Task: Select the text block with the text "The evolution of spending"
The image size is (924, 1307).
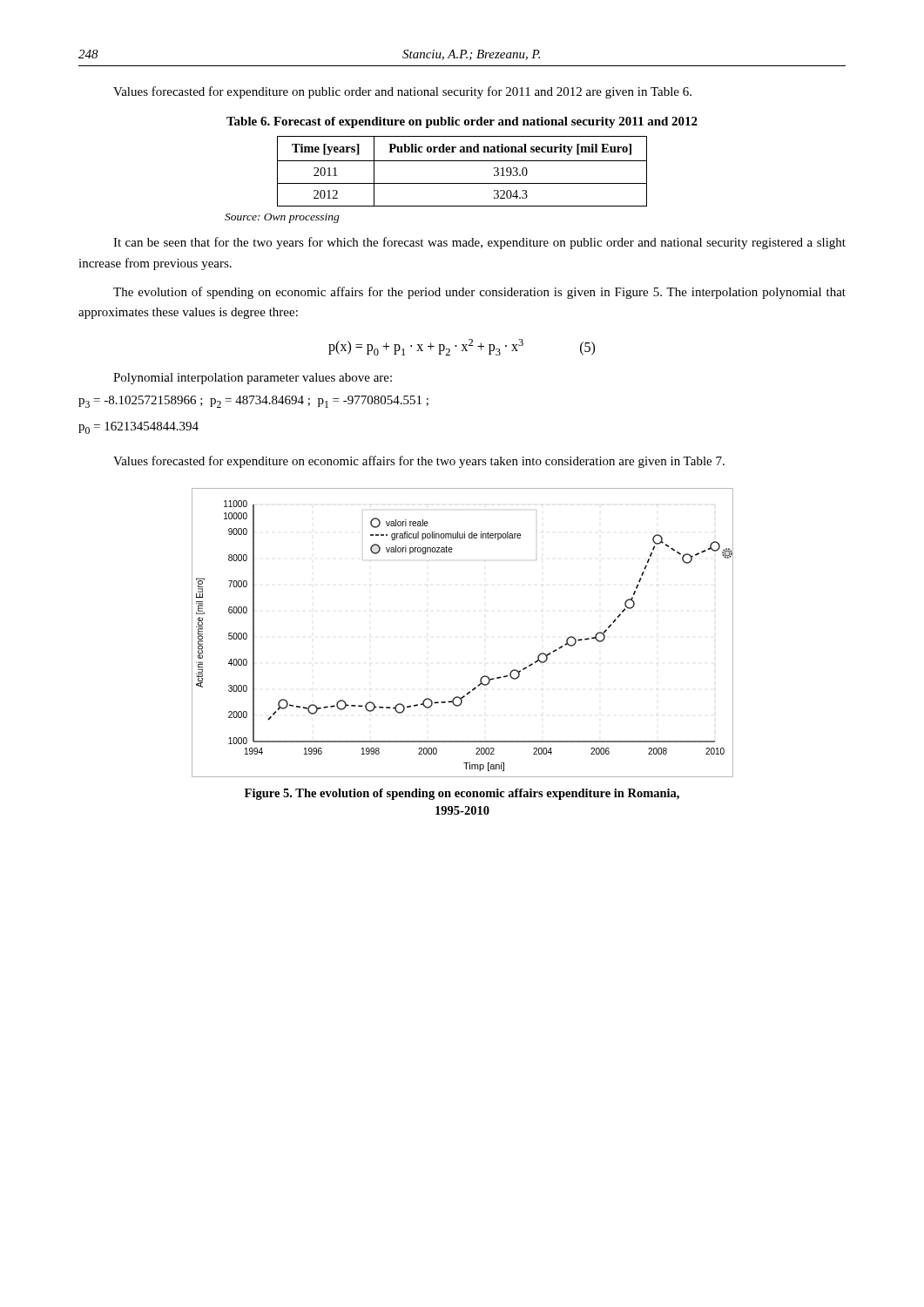Action: tap(462, 302)
